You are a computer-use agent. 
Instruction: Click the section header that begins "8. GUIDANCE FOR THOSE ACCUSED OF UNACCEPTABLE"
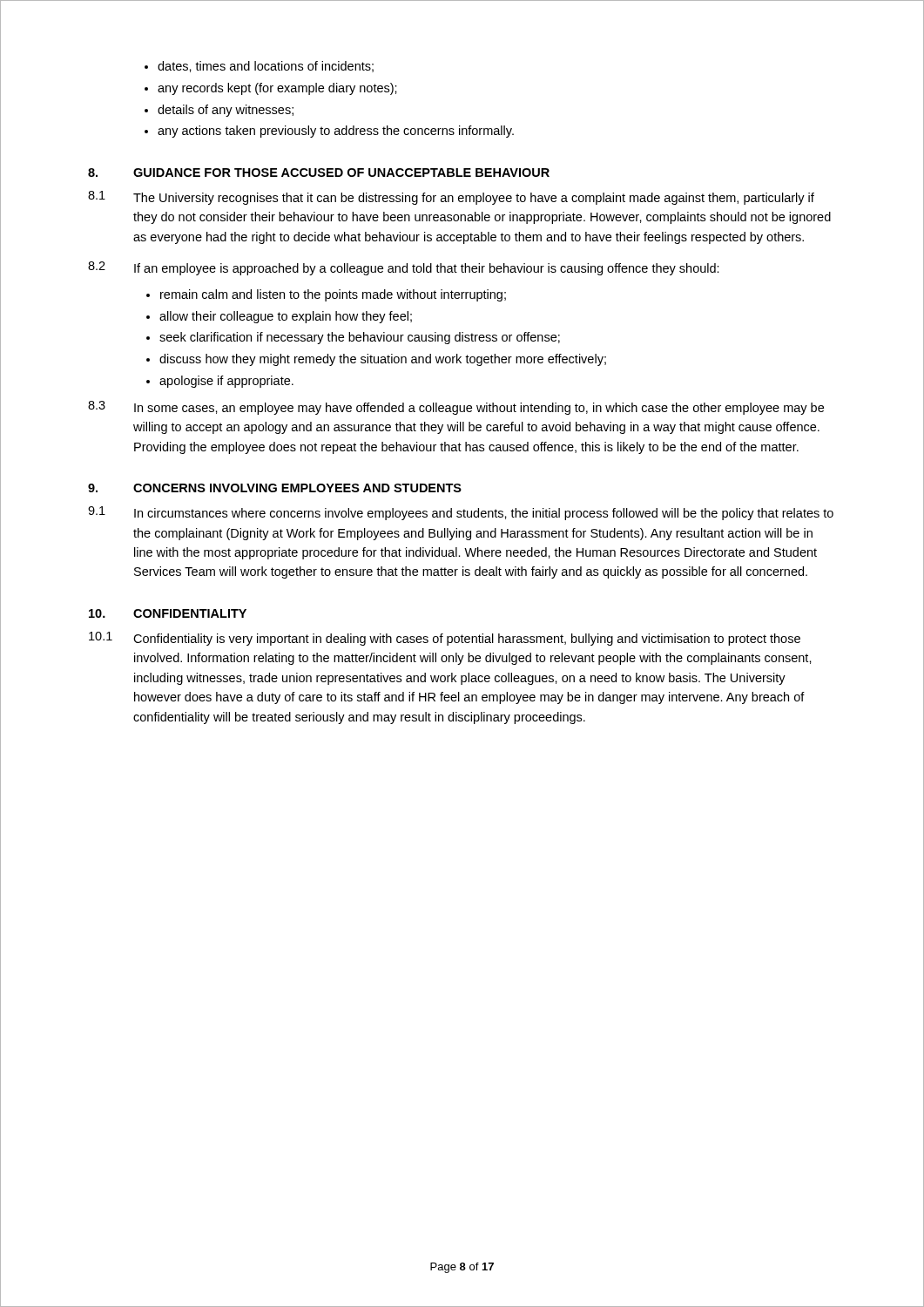pyautogui.click(x=319, y=173)
